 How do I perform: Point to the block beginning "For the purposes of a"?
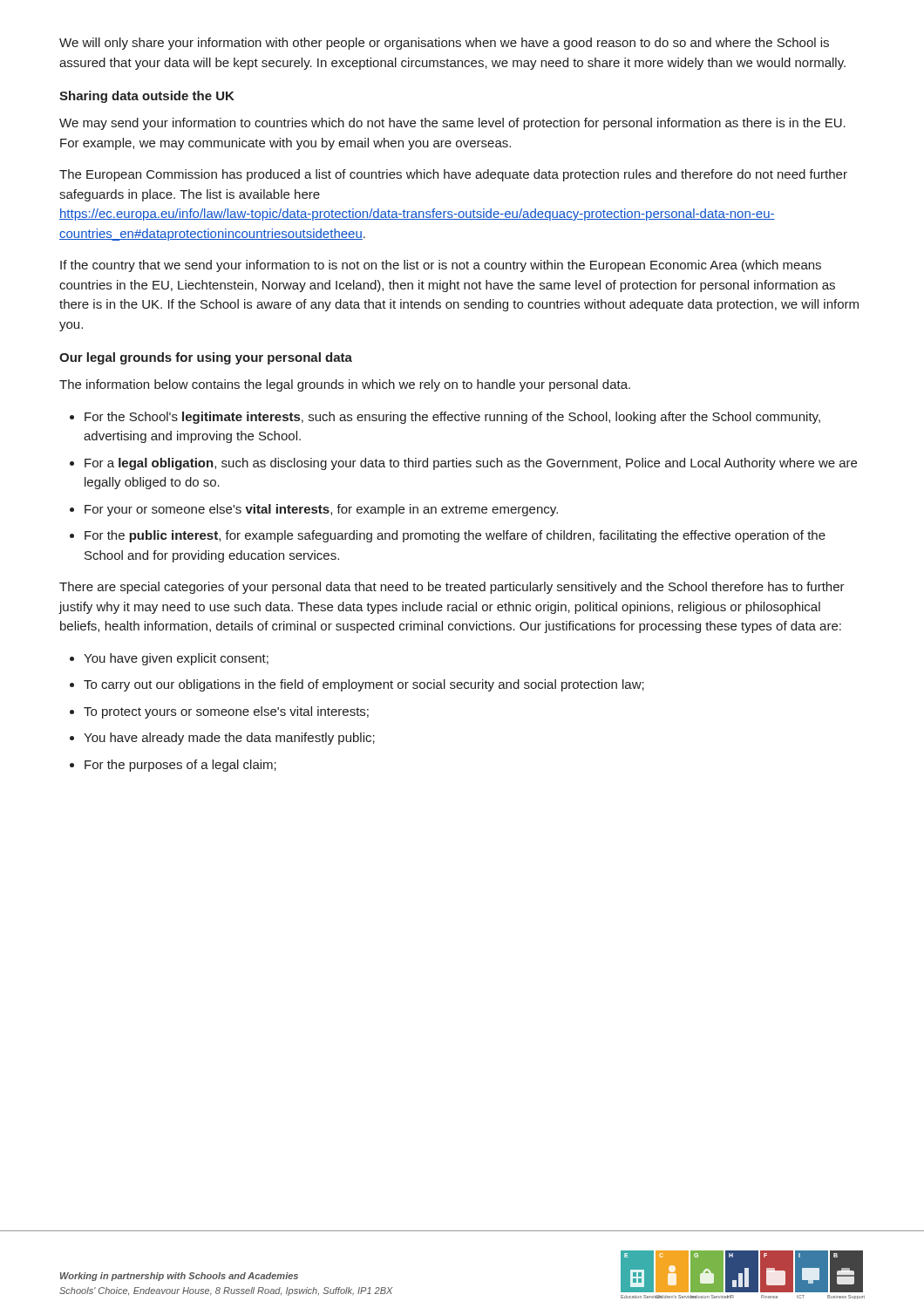point(180,764)
